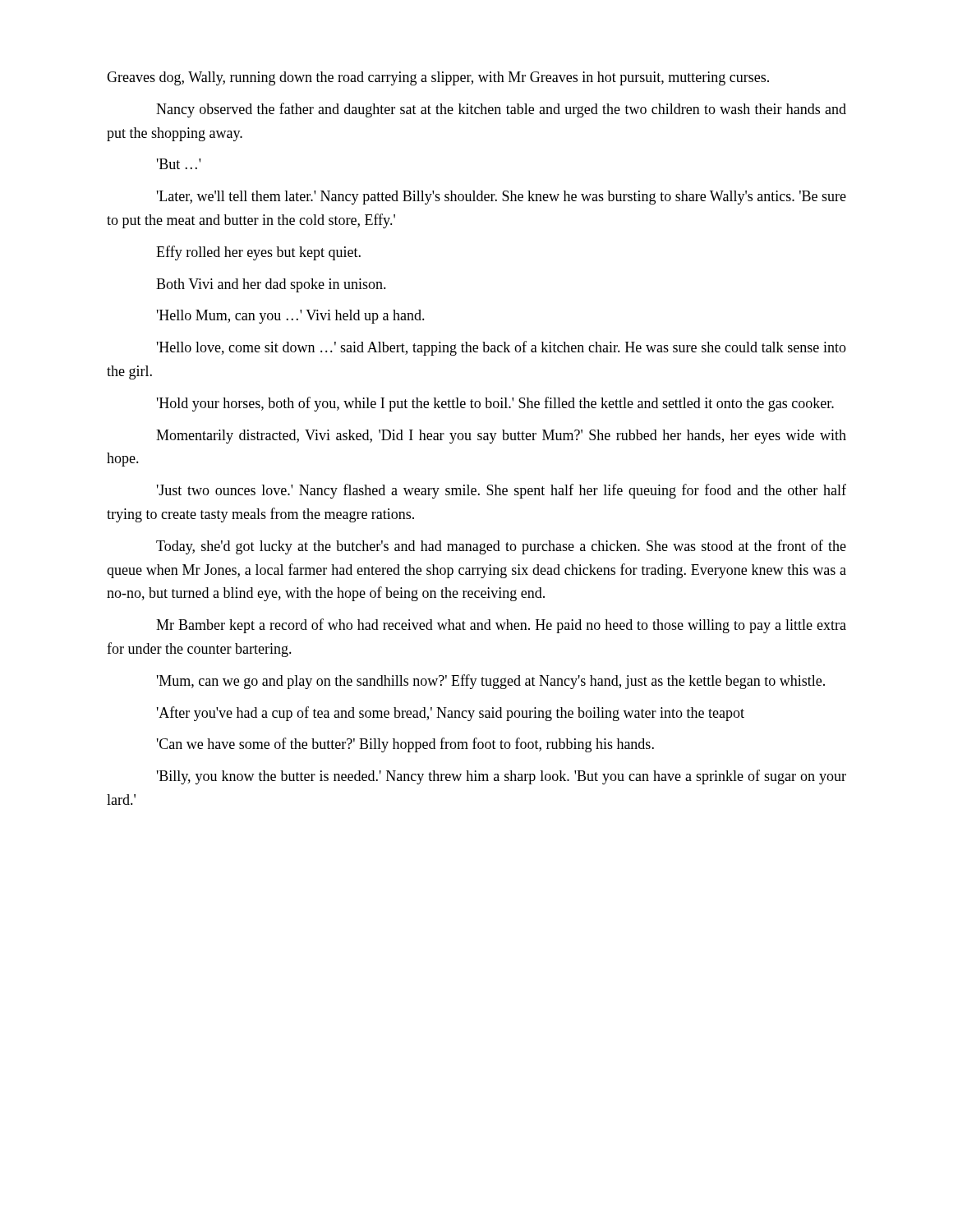The width and height of the screenshot is (953, 1232).
Task: Point to the element starting "Greaves dog, Wally, running down the road carrying"
Action: (476, 439)
